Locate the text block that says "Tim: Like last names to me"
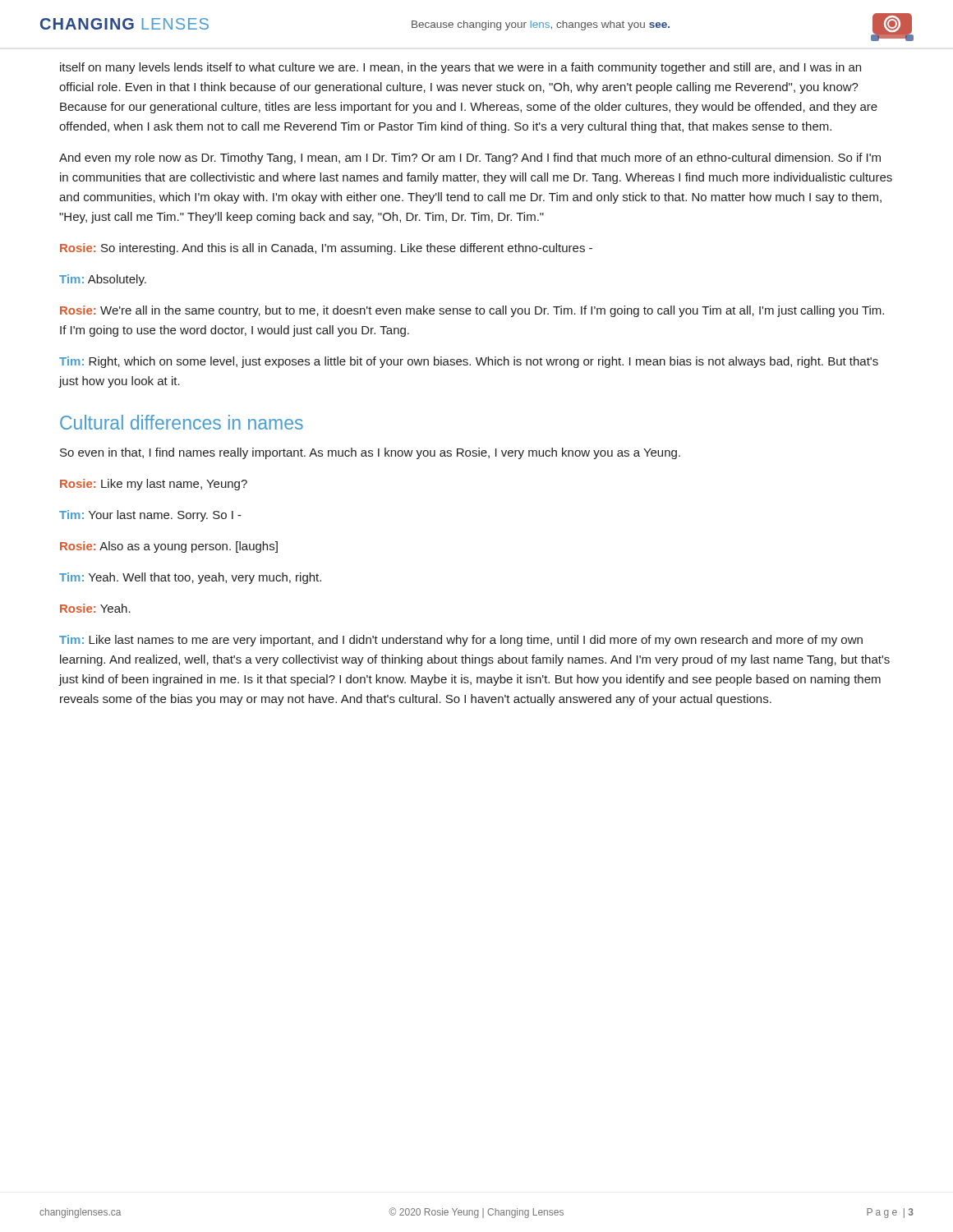The height and width of the screenshot is (1232, 953). [475, 669]
